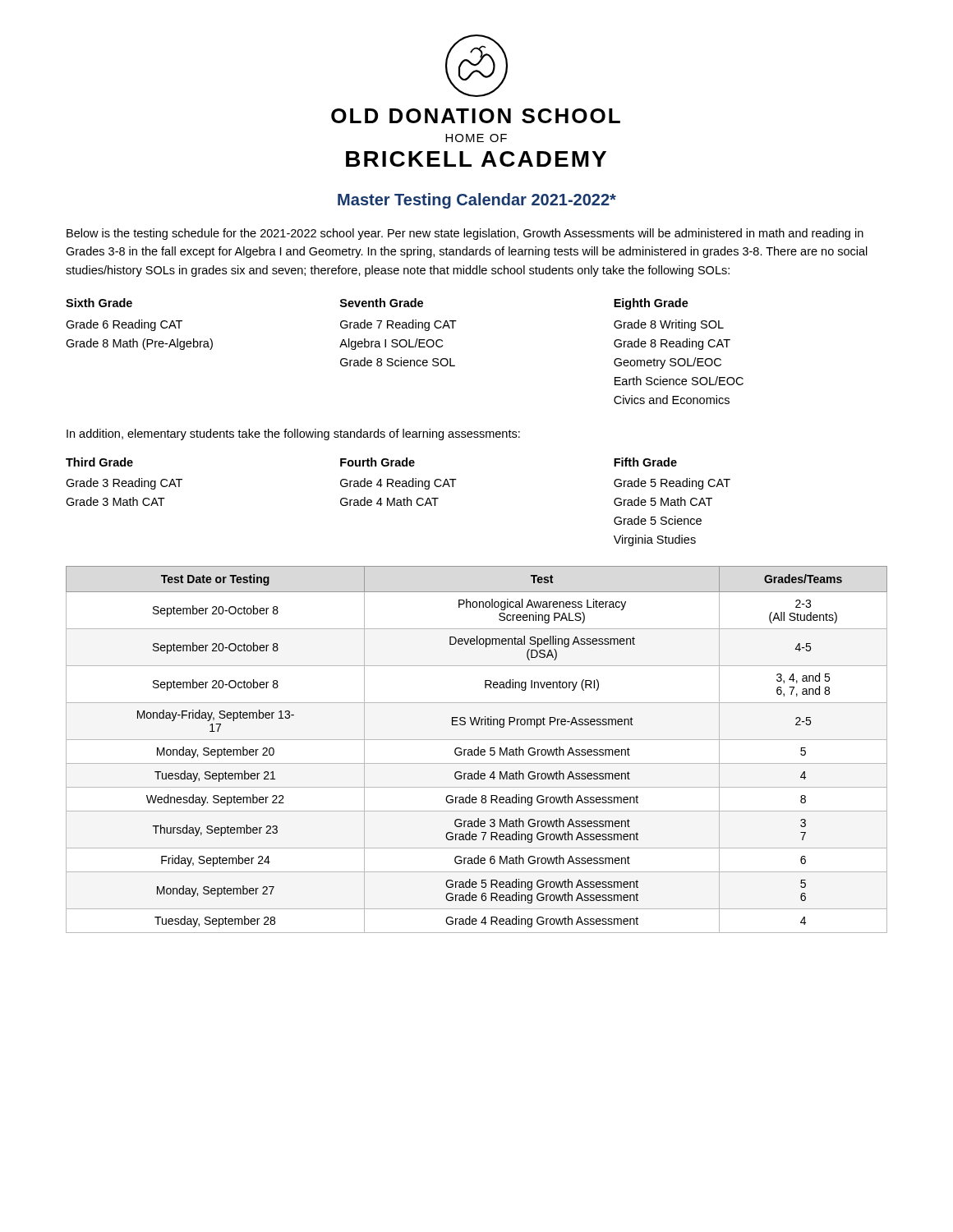Screen dimensions: 1232x953
Task: Click the passage that begins "Fourth Grade Grade 4 Reading CAT Grade 4"
Action: point(378,462)
